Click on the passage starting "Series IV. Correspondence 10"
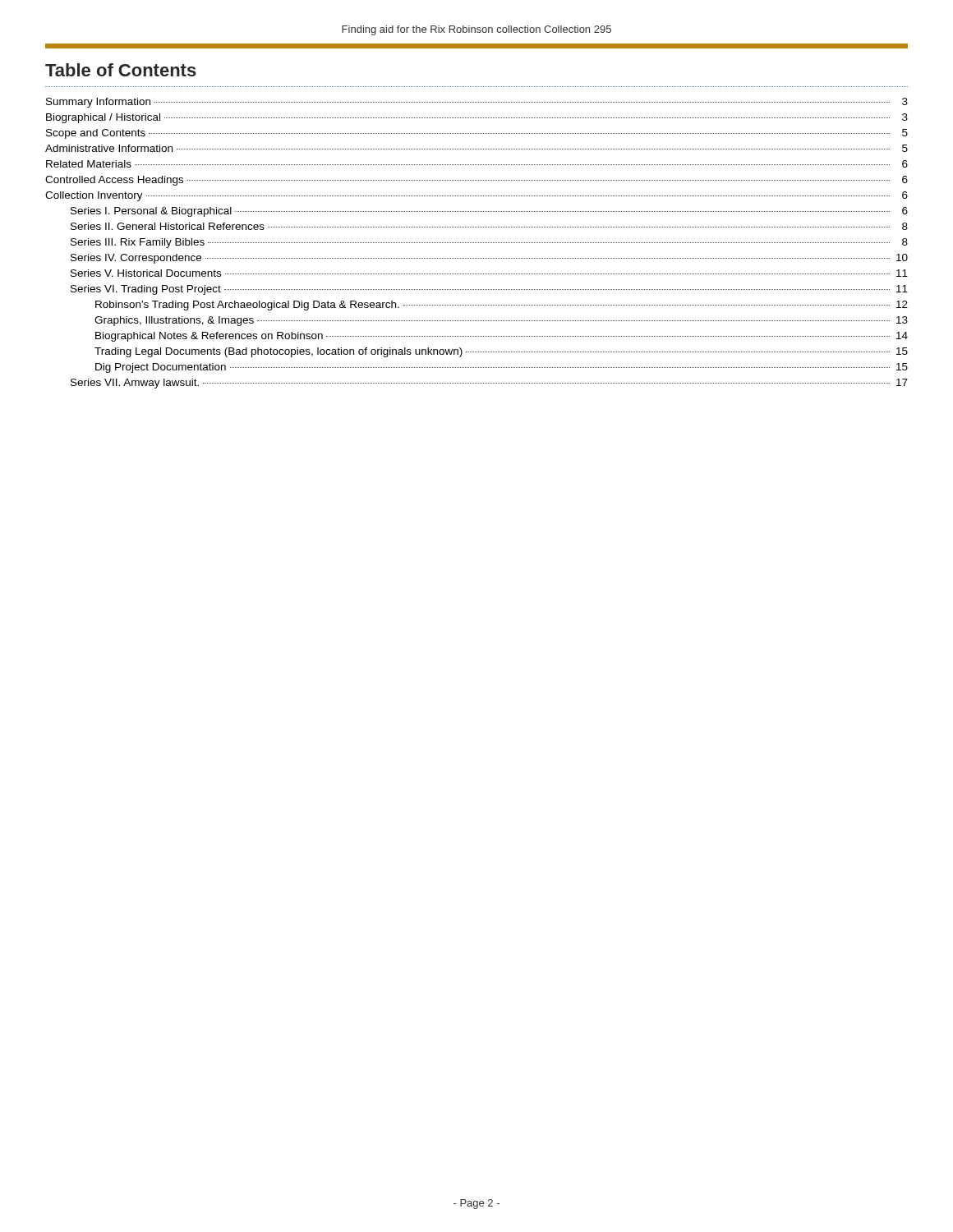Image resolution: width=953 pixels, height=1232 pixels. [x=489, y=257]
